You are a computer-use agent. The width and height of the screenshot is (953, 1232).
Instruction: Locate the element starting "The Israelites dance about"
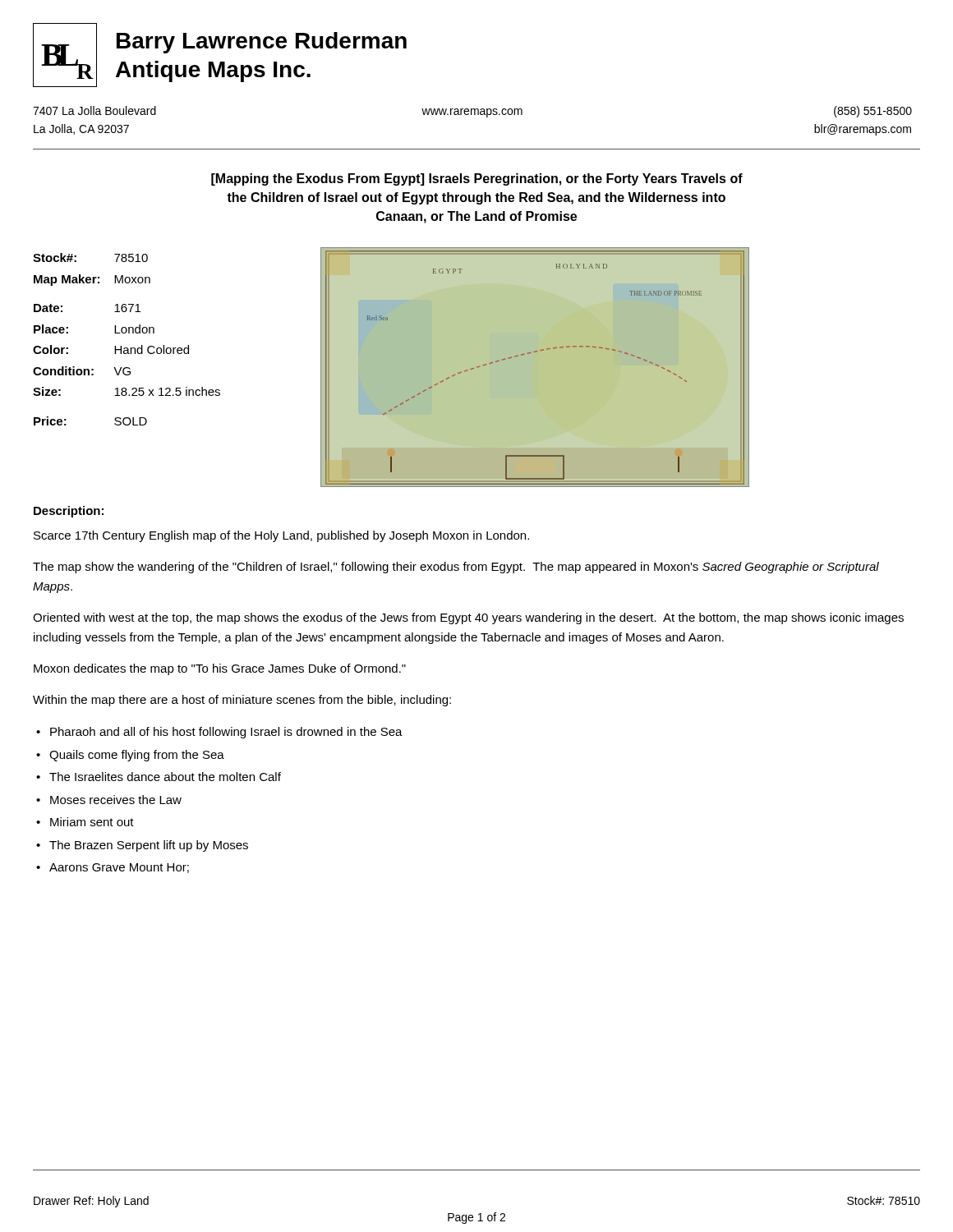(165, 777)
